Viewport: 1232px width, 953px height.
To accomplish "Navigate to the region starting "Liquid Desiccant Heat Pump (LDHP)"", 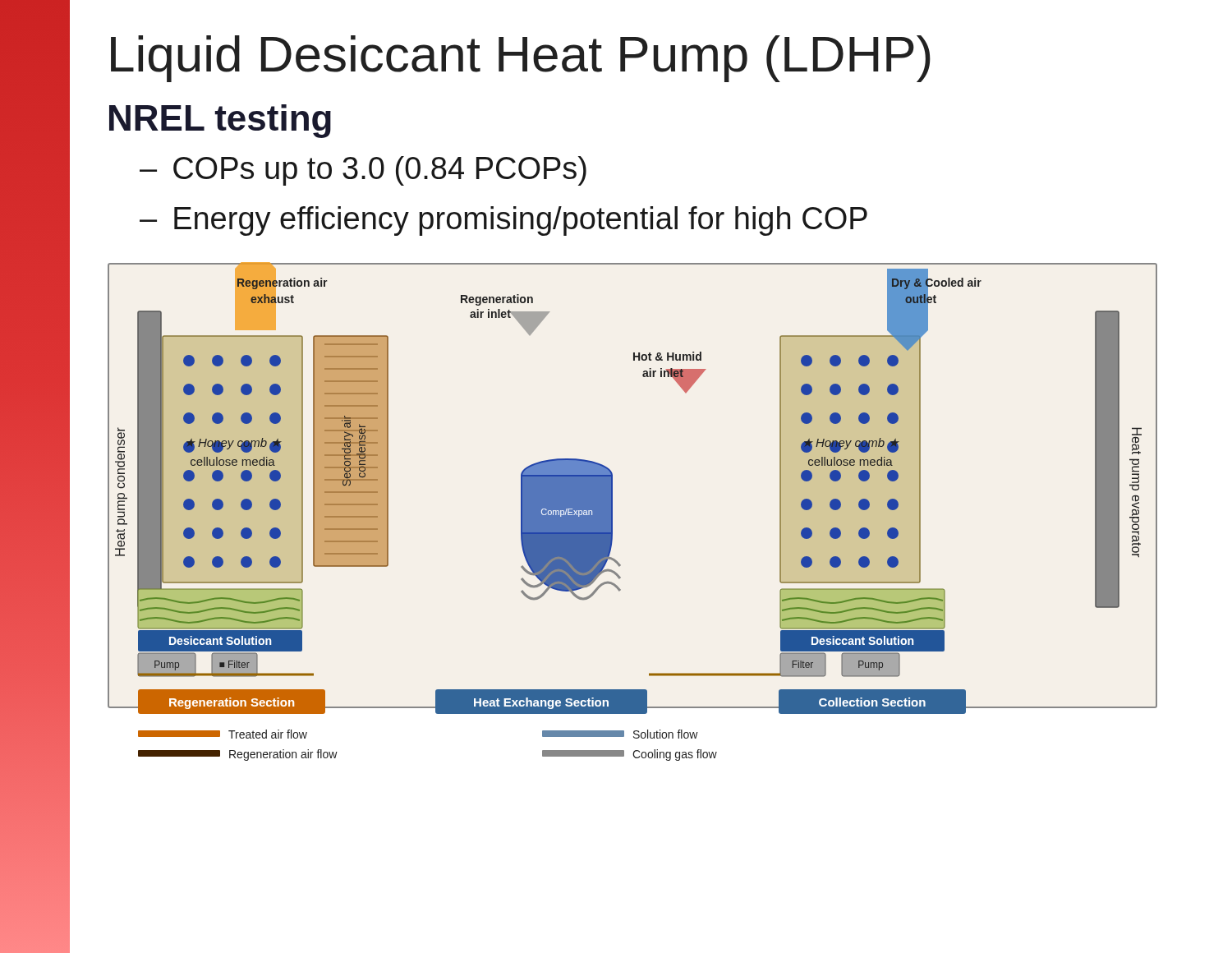I will [520, 54].
